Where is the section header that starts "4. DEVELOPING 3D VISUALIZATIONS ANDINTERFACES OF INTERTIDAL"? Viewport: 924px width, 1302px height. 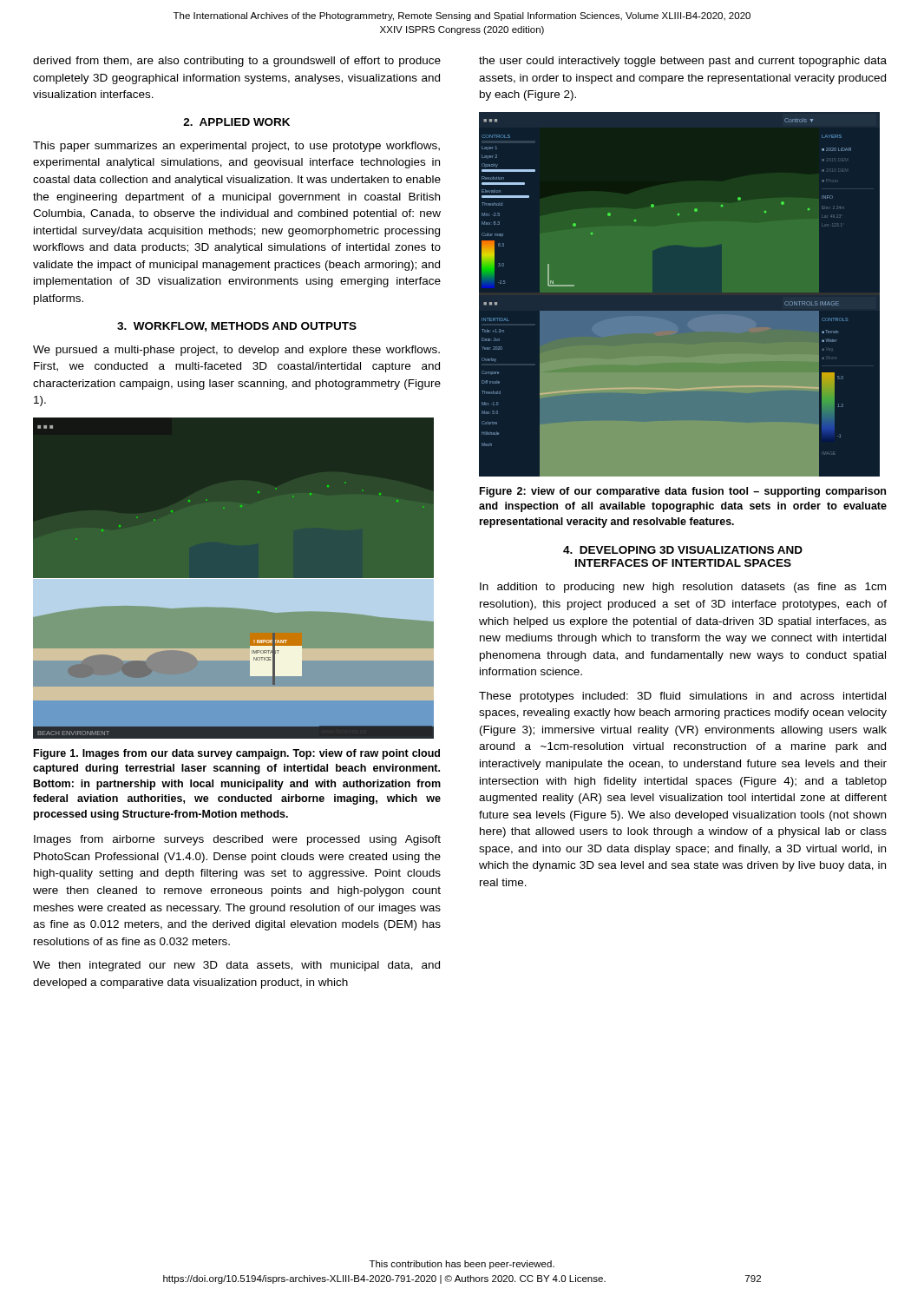[683, 557]
